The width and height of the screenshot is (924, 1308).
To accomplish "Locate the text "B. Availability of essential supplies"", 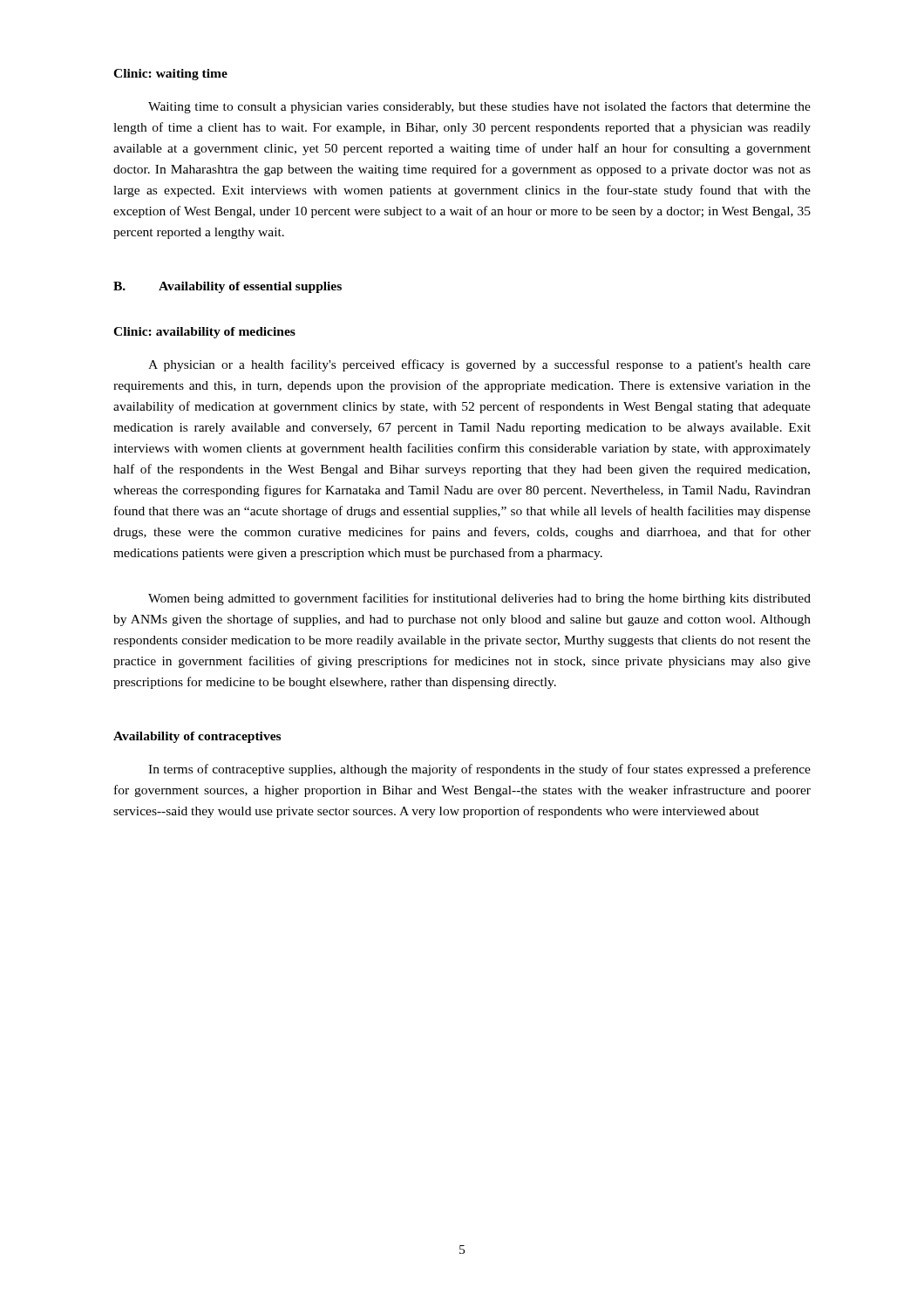I will (228, 286).
